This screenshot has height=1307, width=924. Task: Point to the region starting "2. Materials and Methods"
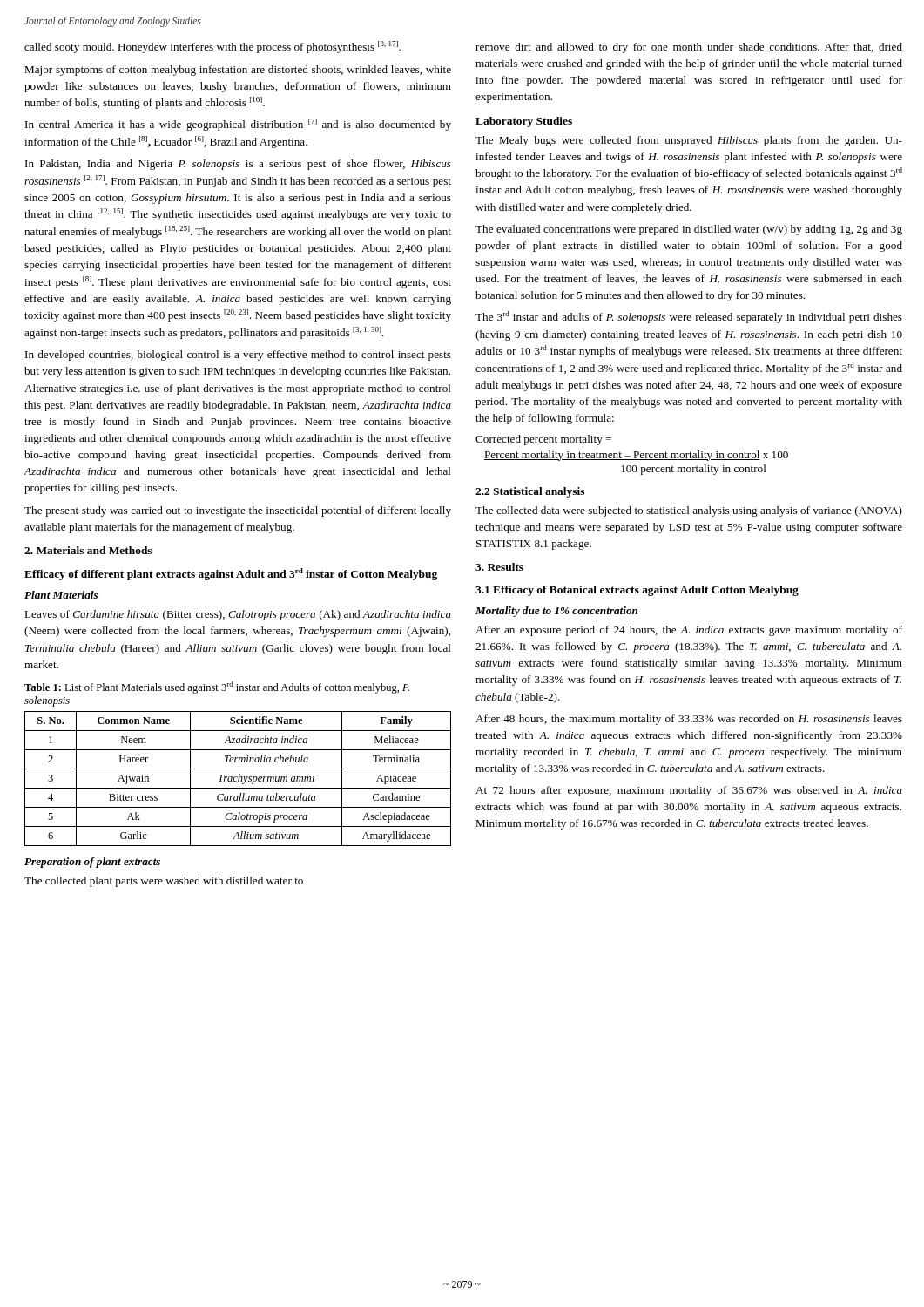coord(88,550)
